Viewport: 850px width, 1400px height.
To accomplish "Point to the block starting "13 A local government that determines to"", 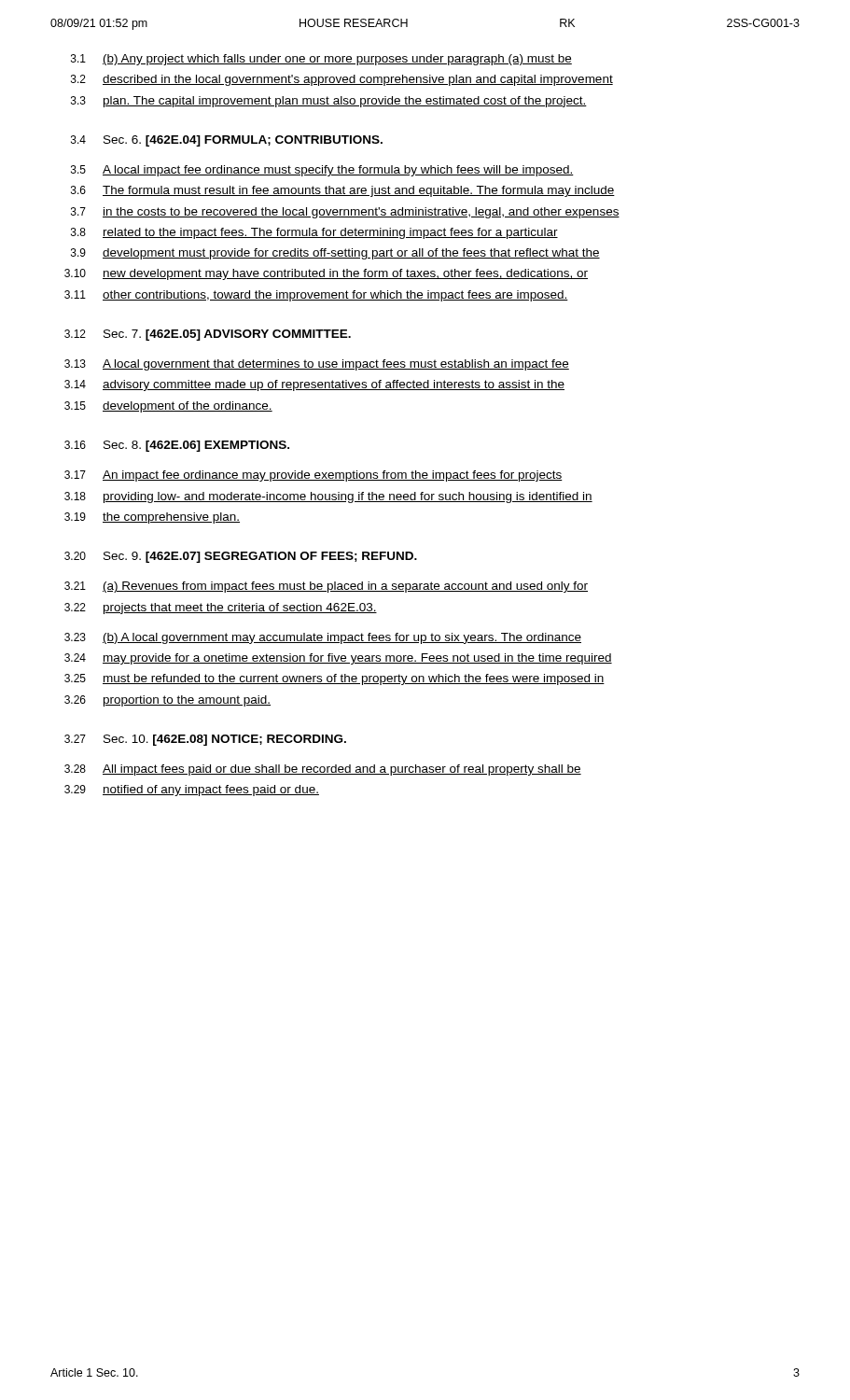I will [x=425, y=364].
